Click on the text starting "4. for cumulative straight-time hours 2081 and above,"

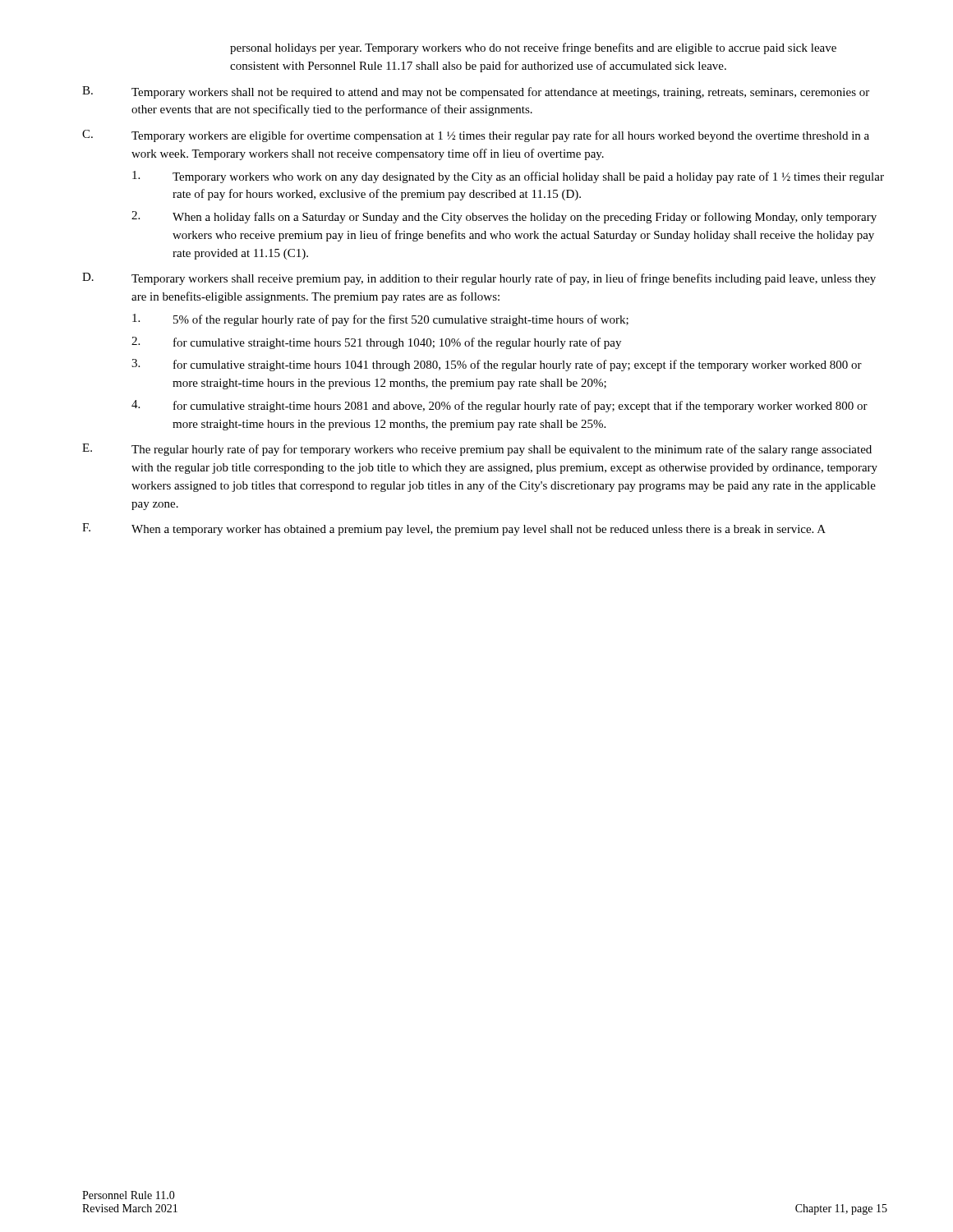coord(509,415)
